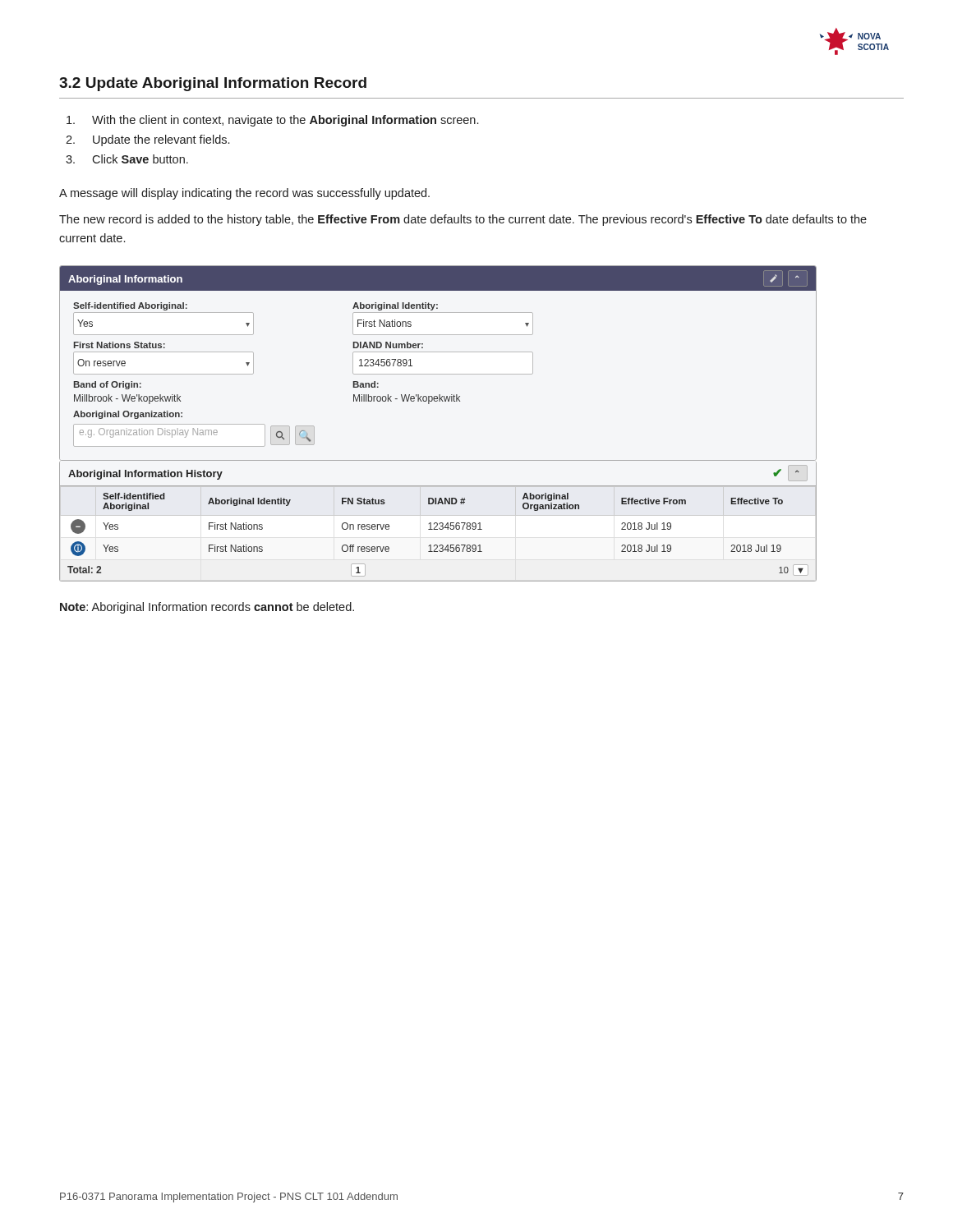
Task: Locate the screenshot
Action: pyautogui.click(x=481, y=424)
